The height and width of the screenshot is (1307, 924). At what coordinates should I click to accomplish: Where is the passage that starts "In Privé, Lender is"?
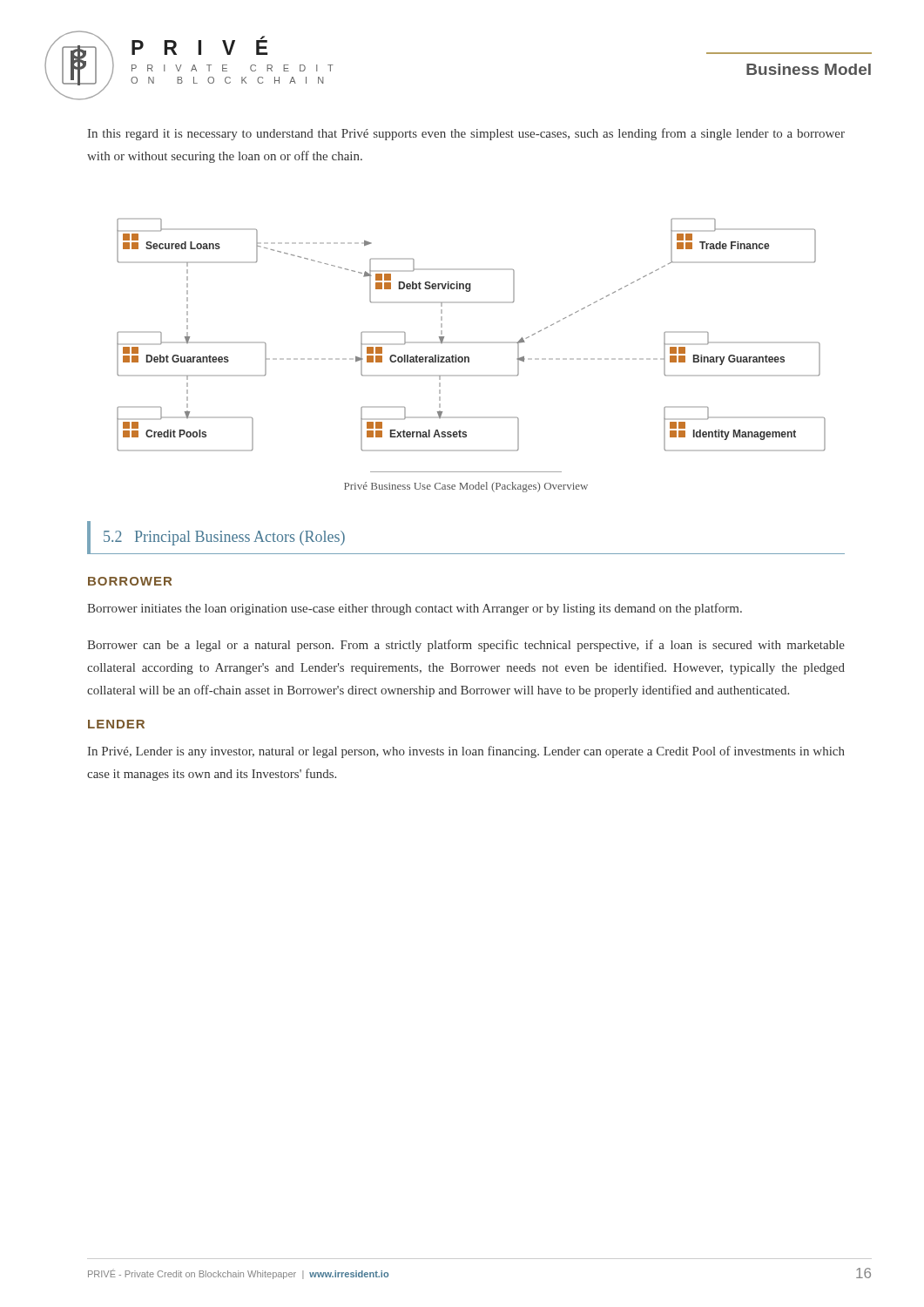tap(466, 762)
